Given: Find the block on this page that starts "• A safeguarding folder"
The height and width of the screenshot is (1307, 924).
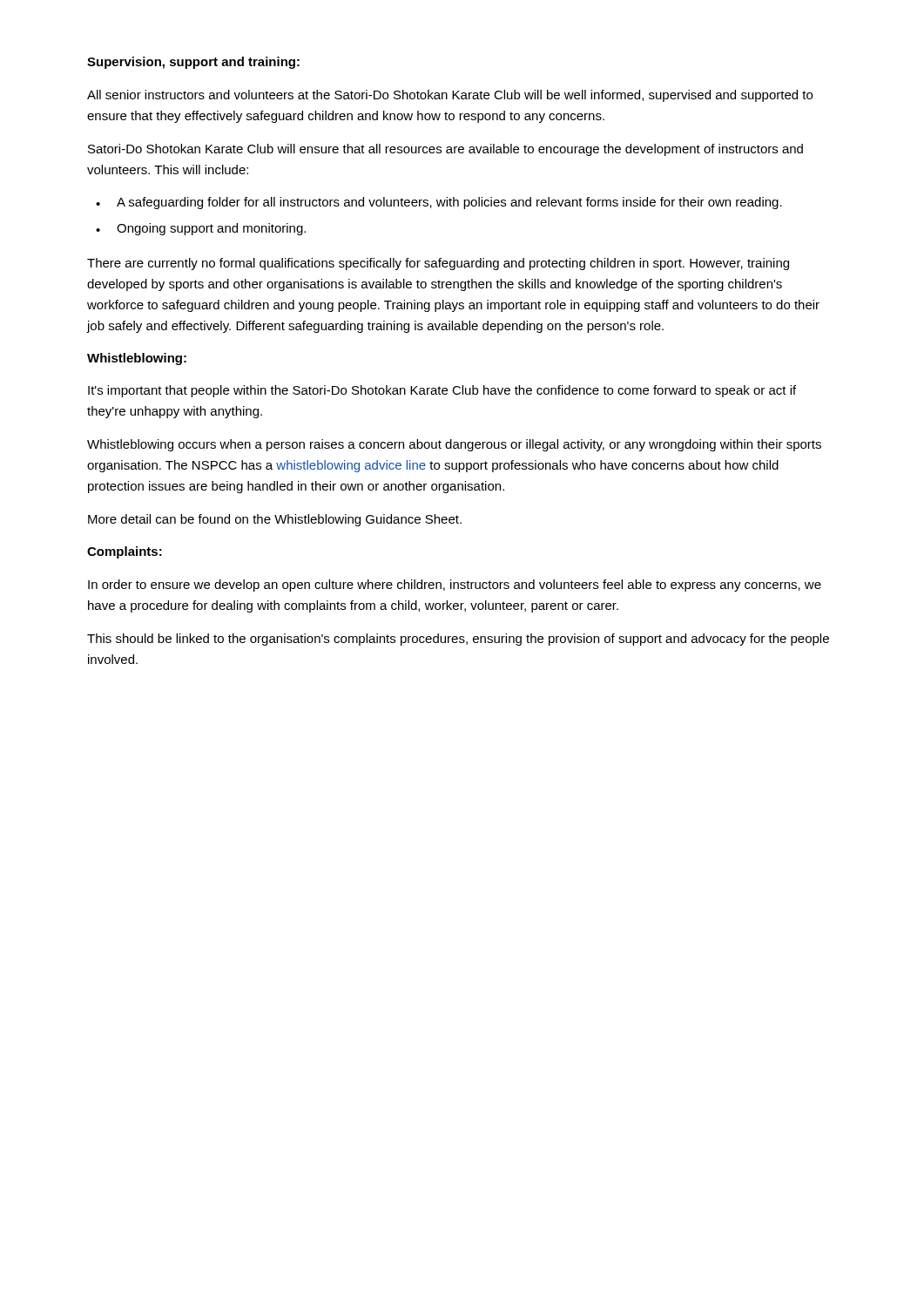Looking at the screenshot, I should pyautogui.click(x=466, y=203).
